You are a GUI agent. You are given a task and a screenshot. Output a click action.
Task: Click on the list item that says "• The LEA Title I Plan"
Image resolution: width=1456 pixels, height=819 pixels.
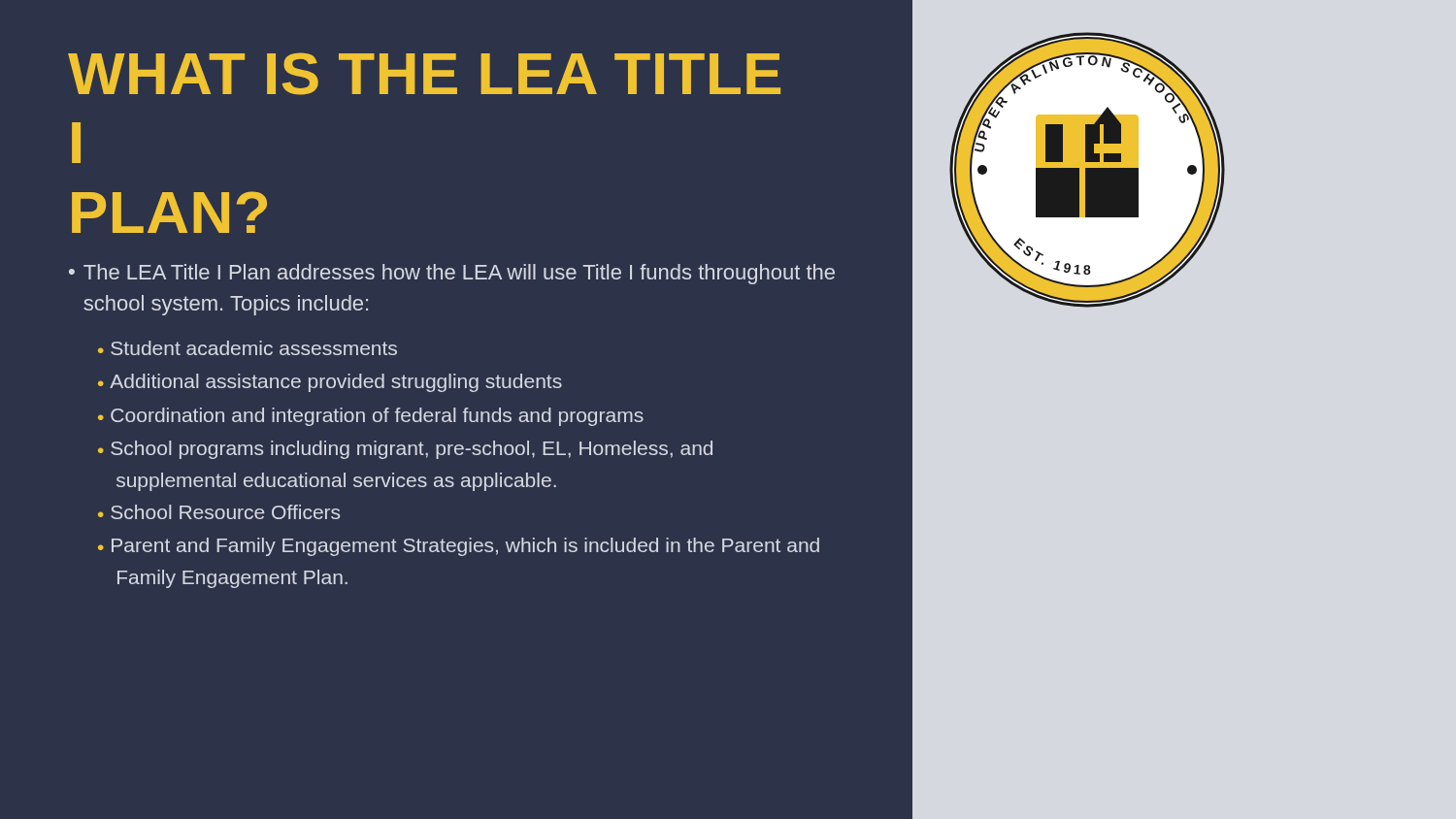[x=452, y=274]
